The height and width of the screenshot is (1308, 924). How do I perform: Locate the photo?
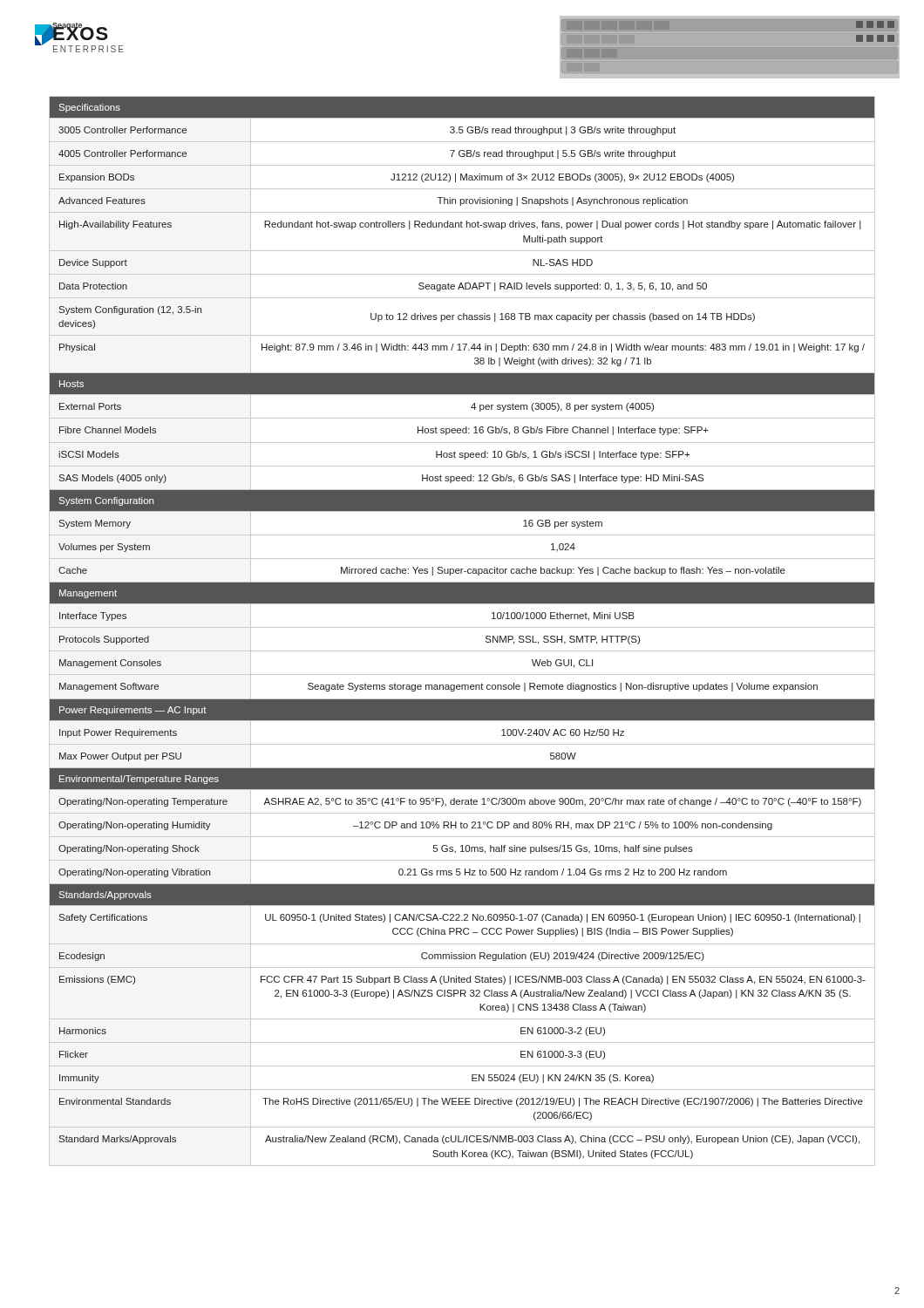(x=730, y=47)
